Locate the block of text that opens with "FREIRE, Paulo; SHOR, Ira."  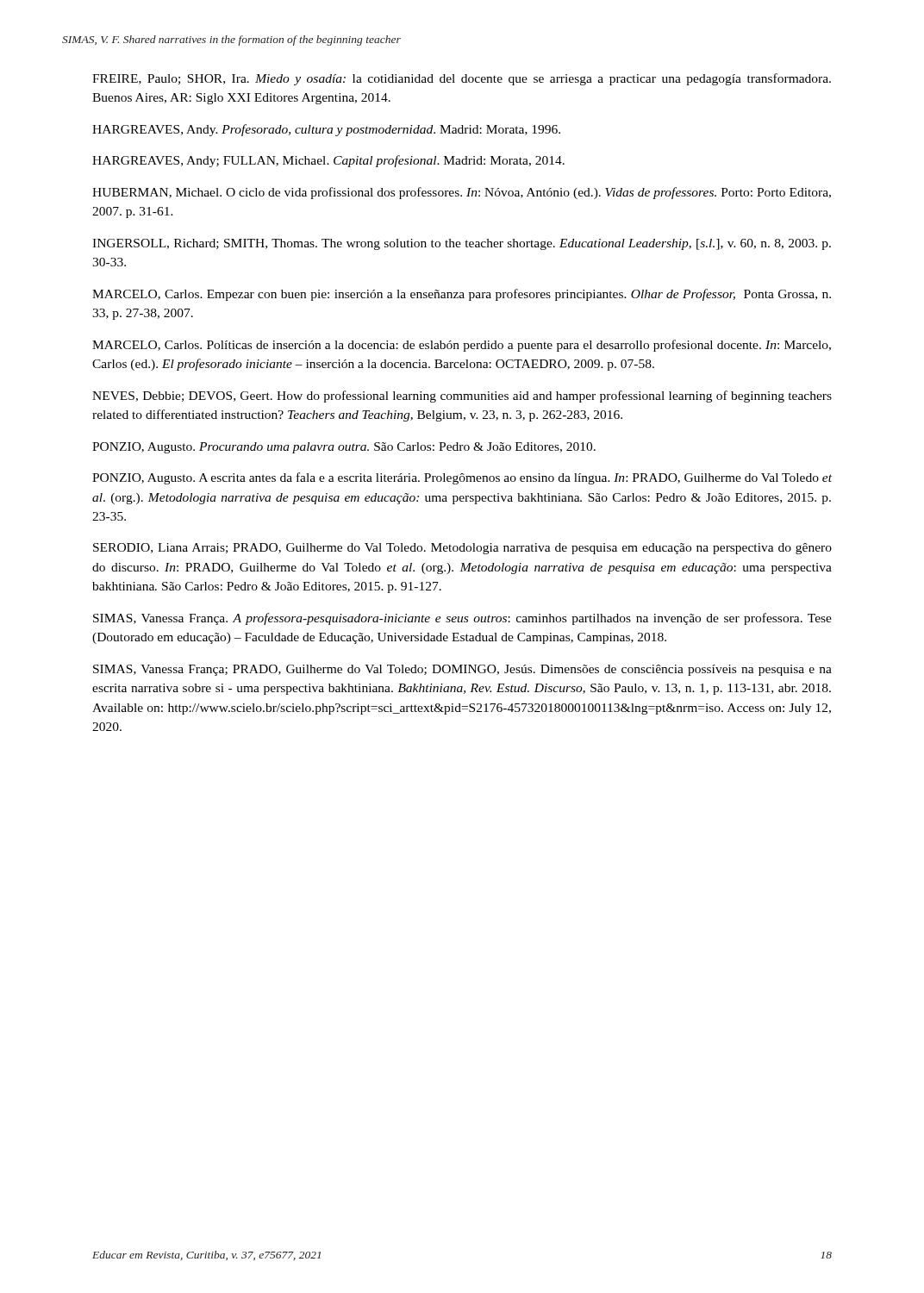click(x=462, y=88)
